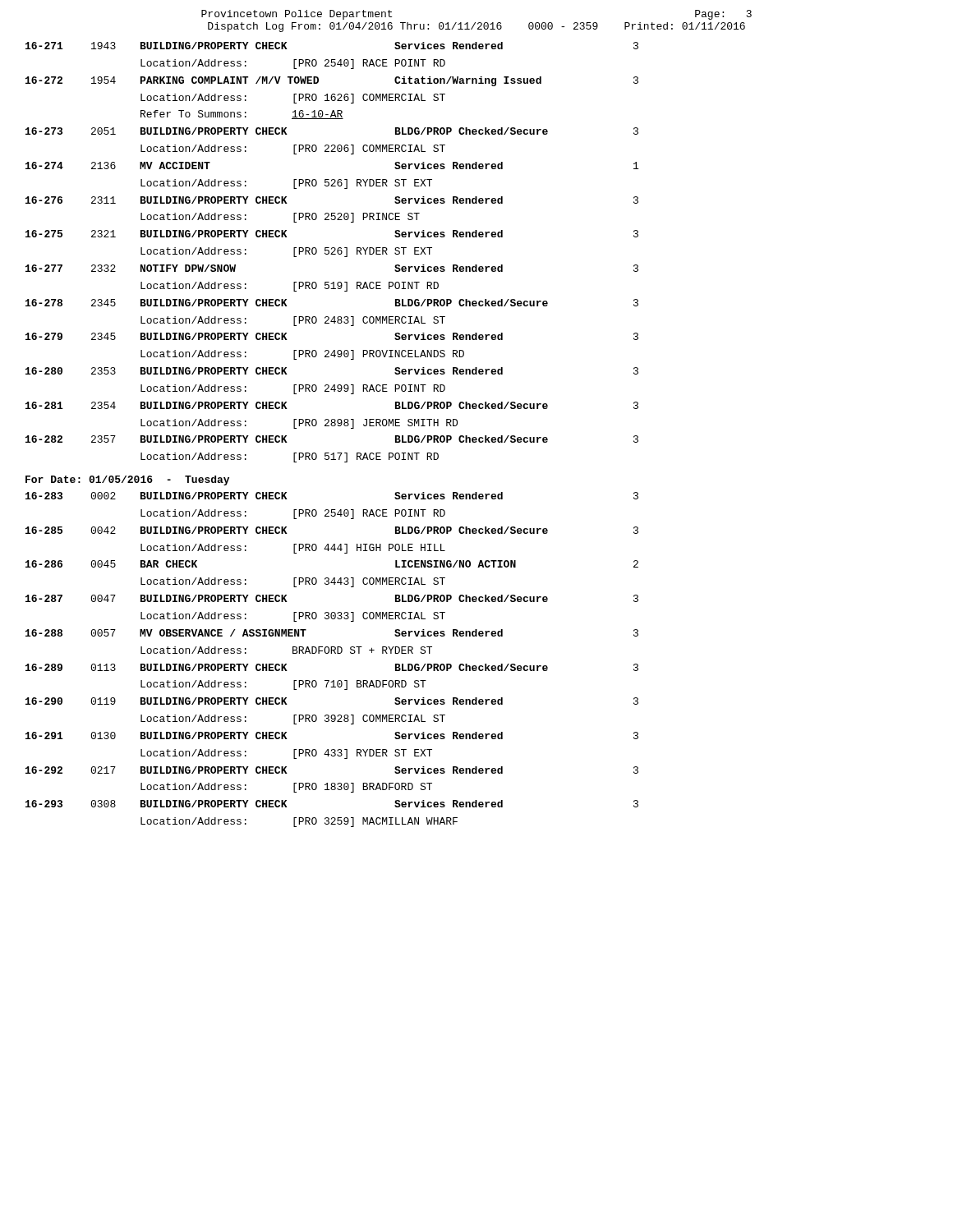Select the list item that reads "16-286 0045 BAR CHECK"
Screen dimensions: 1232x953
476,574
